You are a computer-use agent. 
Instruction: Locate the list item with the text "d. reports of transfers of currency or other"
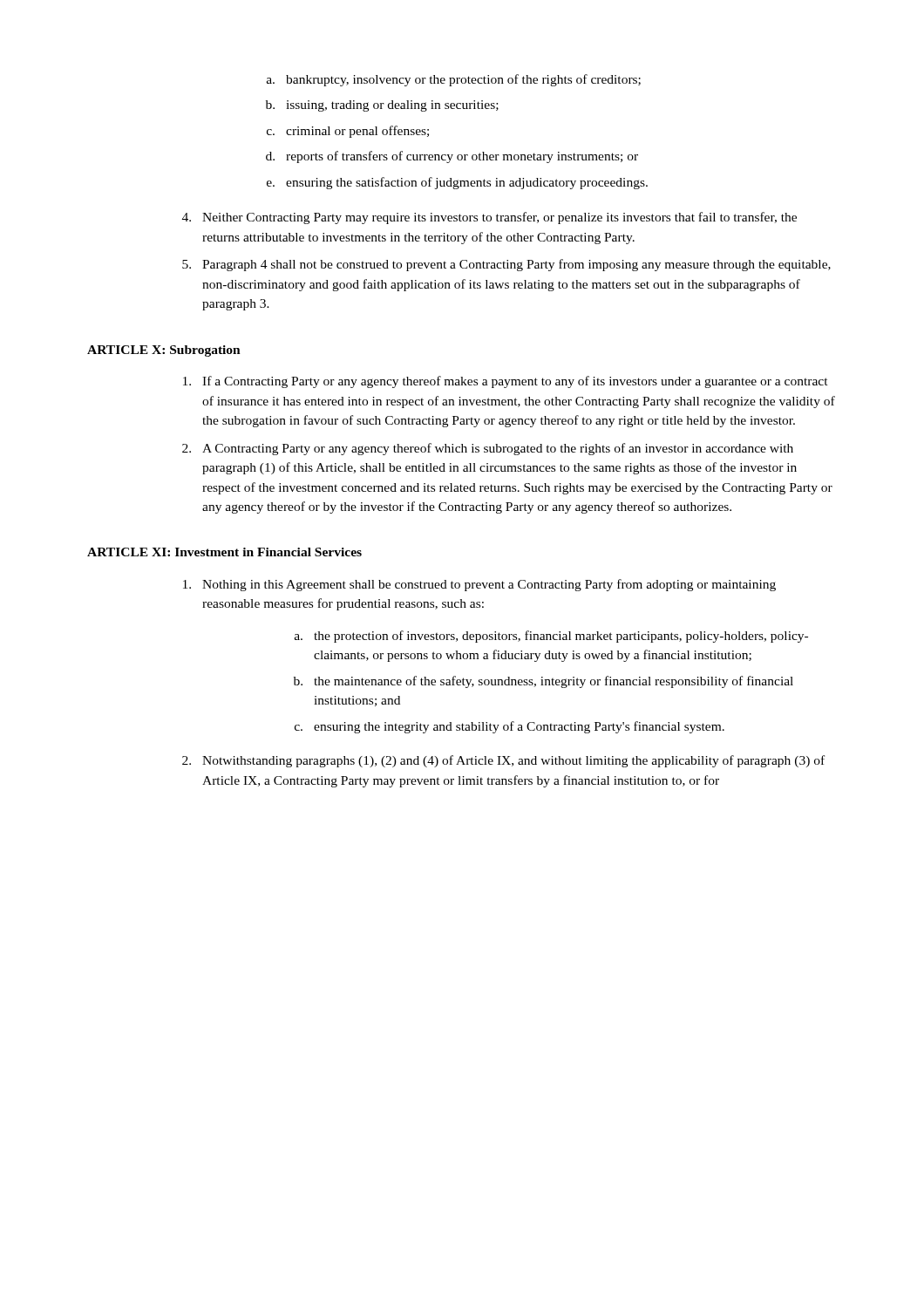tap(532, 157)
